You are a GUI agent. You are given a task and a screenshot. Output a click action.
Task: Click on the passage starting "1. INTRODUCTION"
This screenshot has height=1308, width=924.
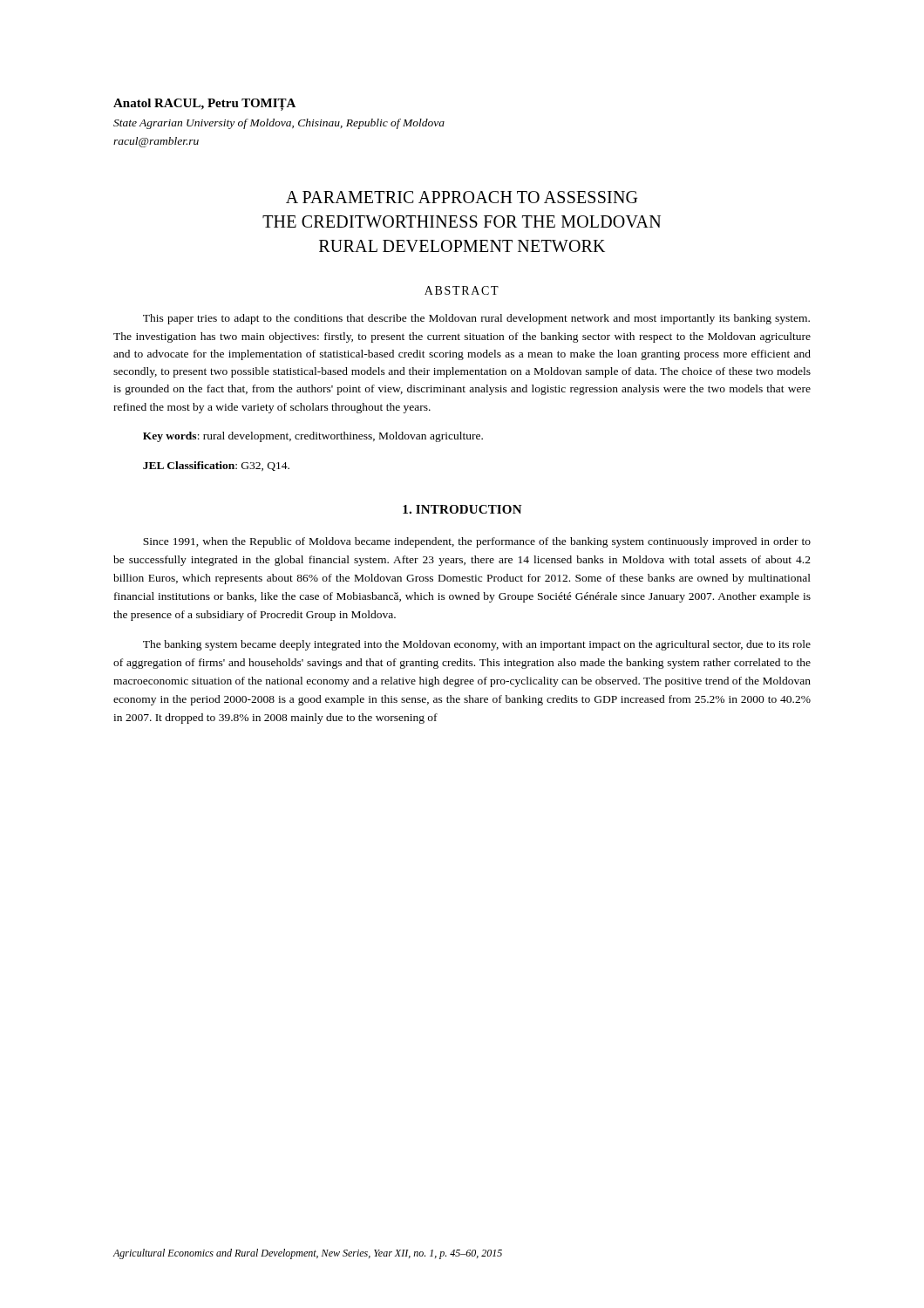coord(462,510)
